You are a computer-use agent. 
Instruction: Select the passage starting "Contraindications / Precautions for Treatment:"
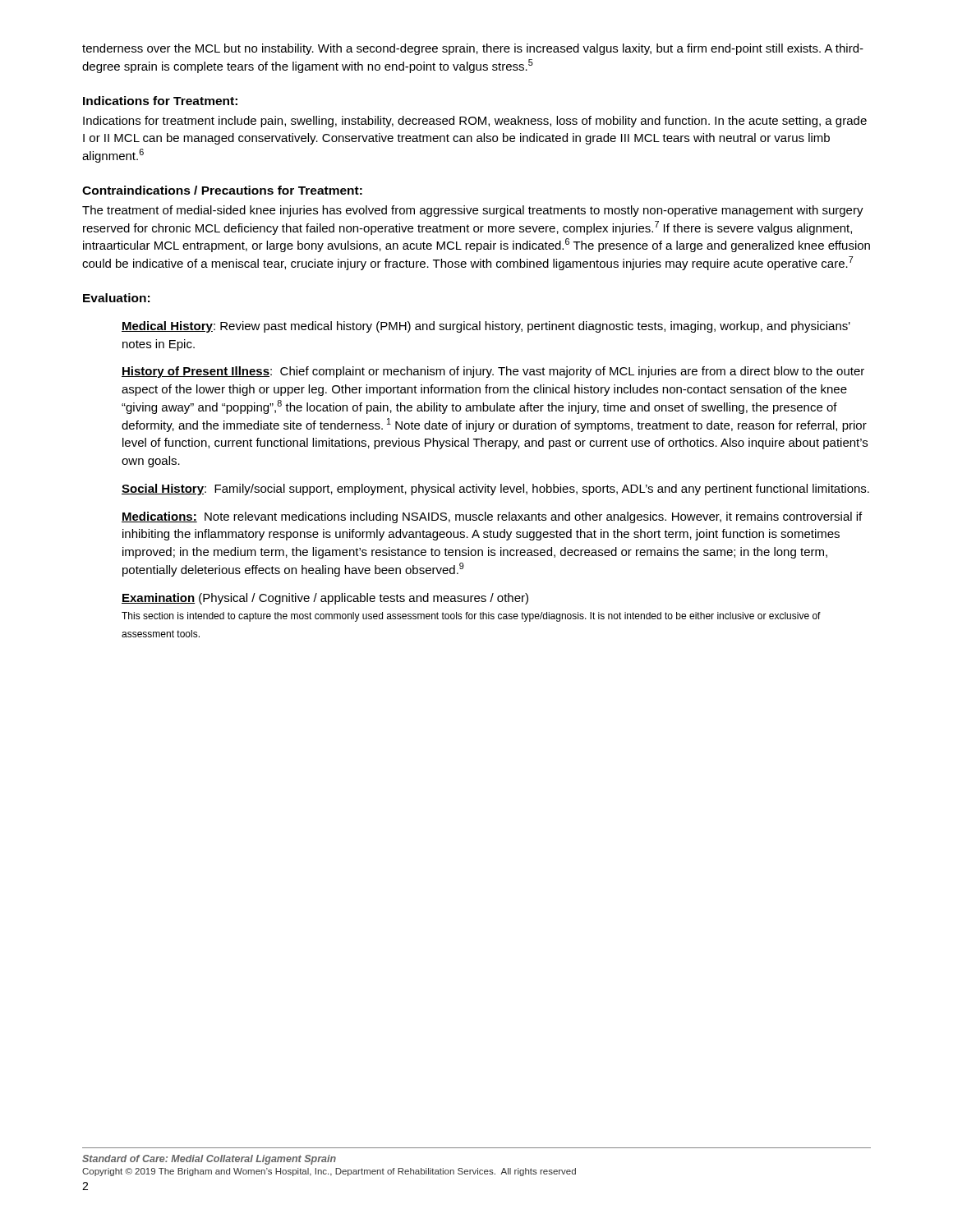(x=223, y=190)
